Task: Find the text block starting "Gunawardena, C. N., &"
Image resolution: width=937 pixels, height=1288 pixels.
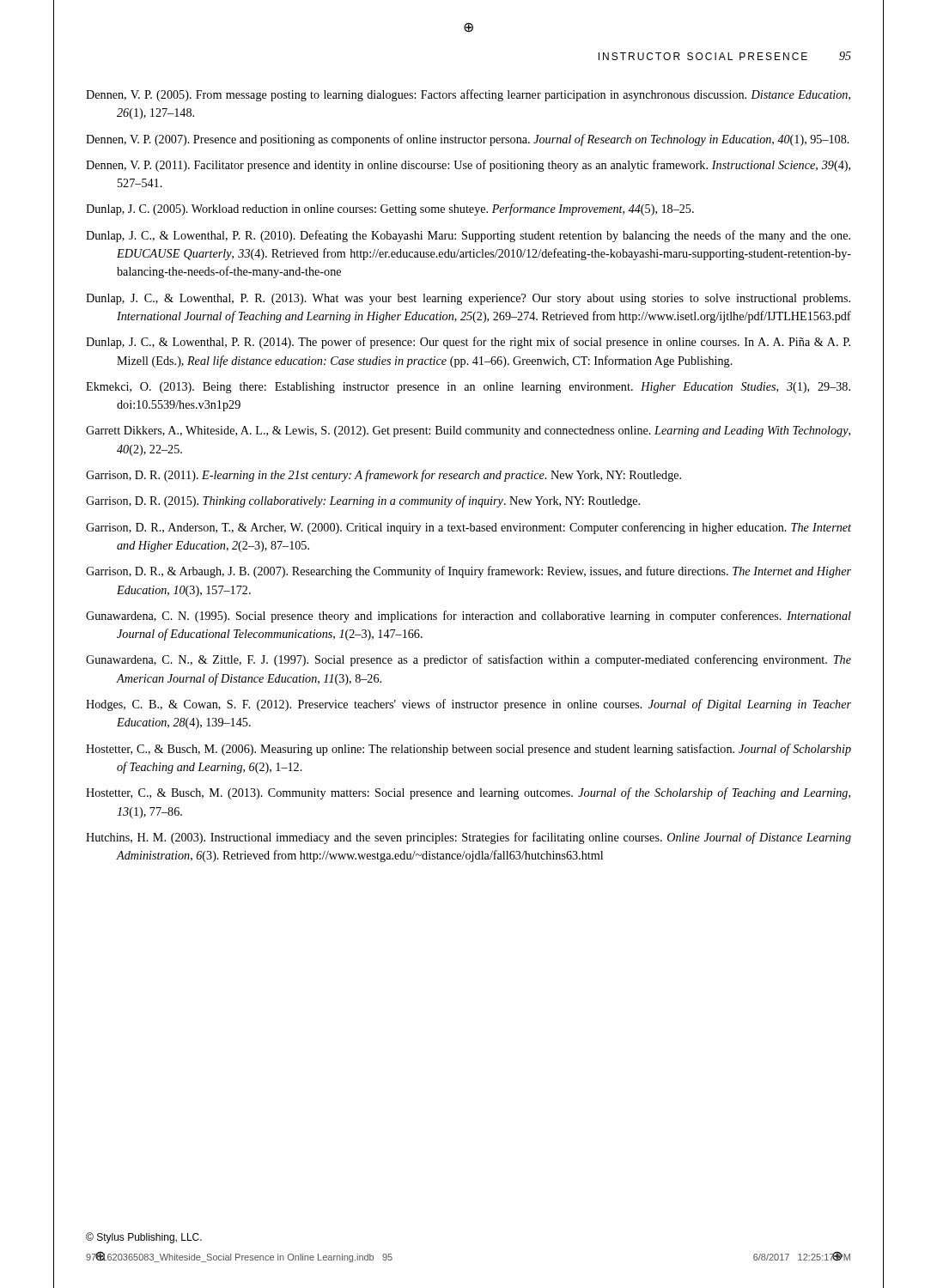Action: click(x=468, y=669)
